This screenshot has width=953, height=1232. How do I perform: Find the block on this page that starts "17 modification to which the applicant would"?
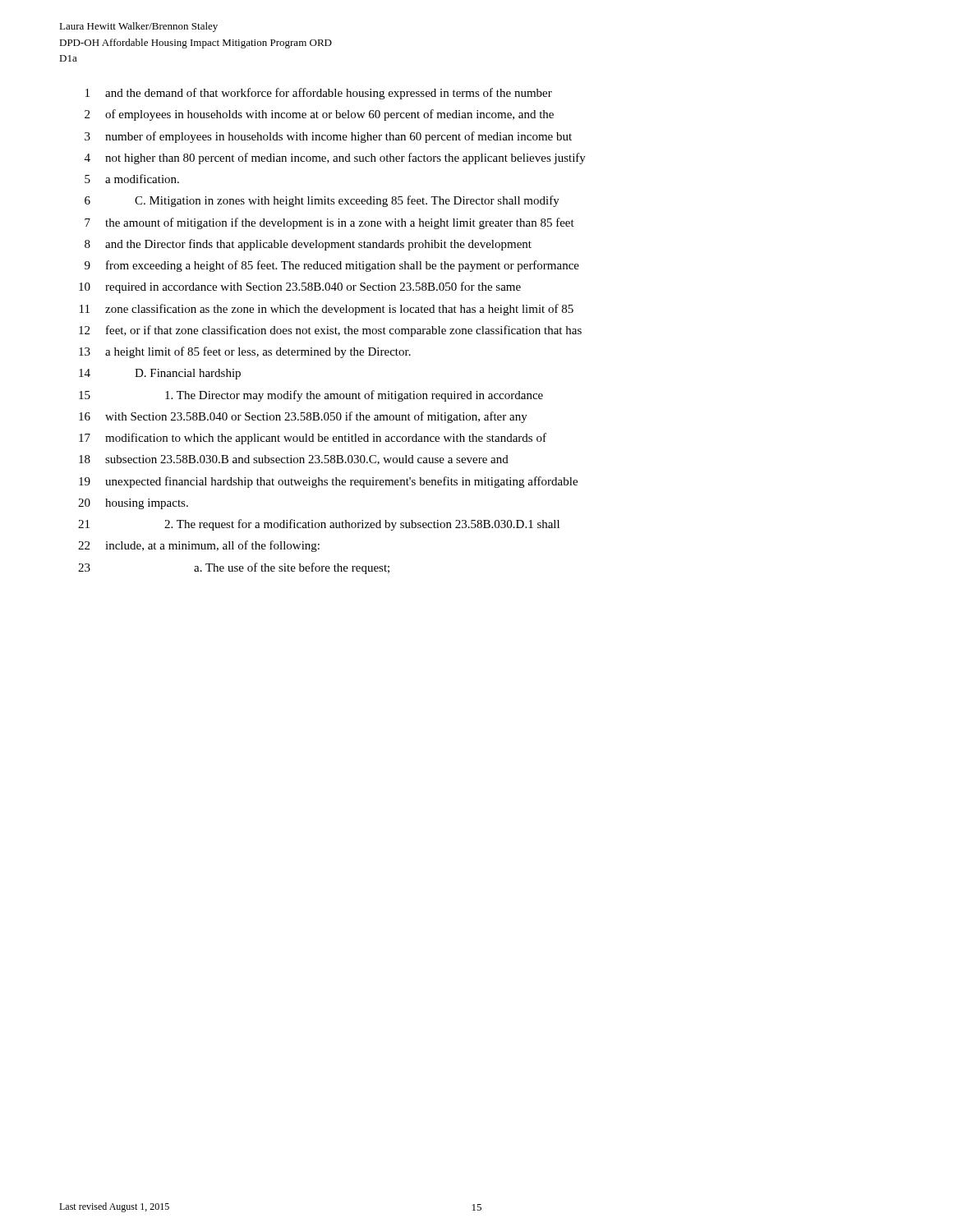pyautogui.click(x=476, y=438)
